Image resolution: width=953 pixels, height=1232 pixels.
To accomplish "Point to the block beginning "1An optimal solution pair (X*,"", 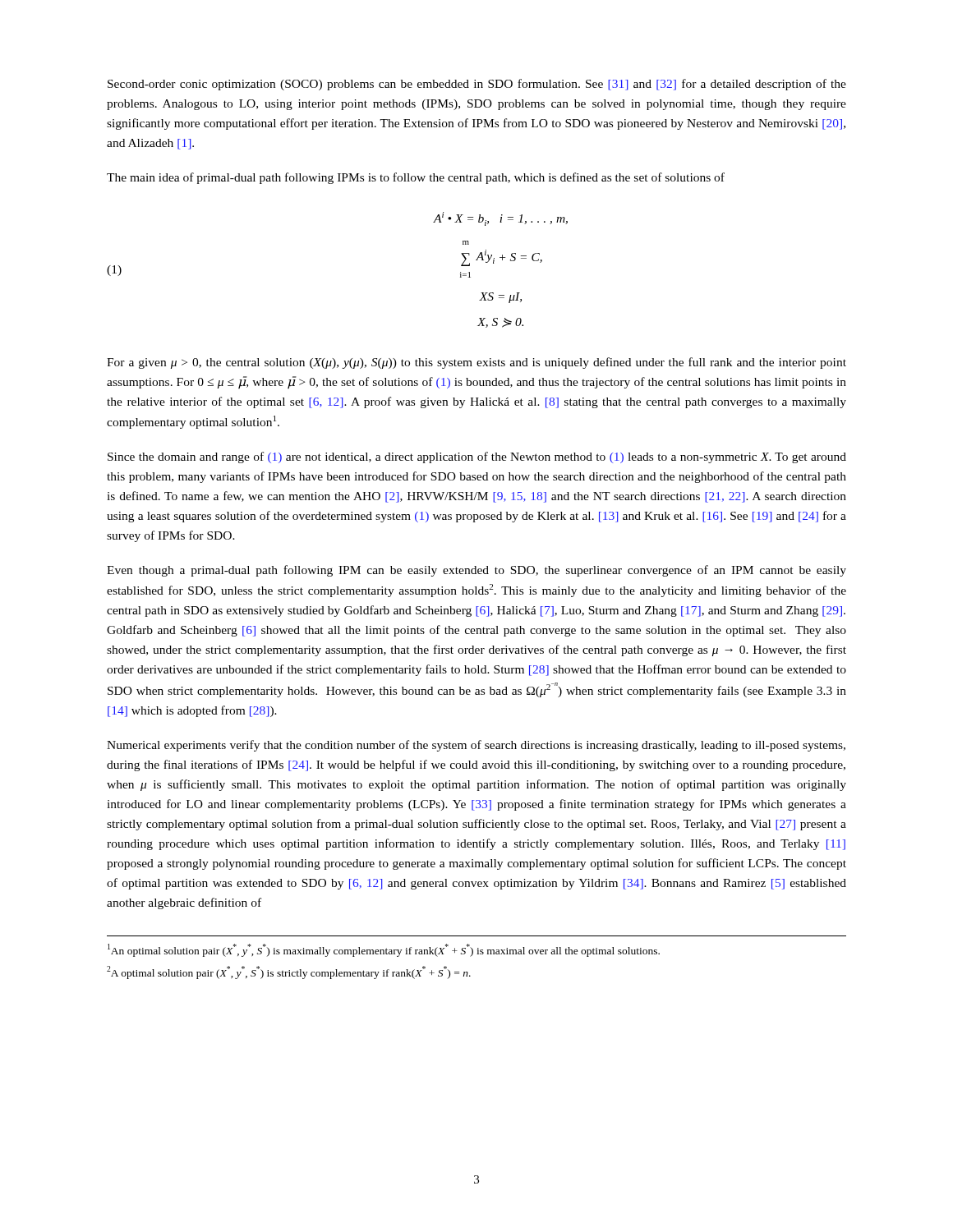I will (384, 949).
